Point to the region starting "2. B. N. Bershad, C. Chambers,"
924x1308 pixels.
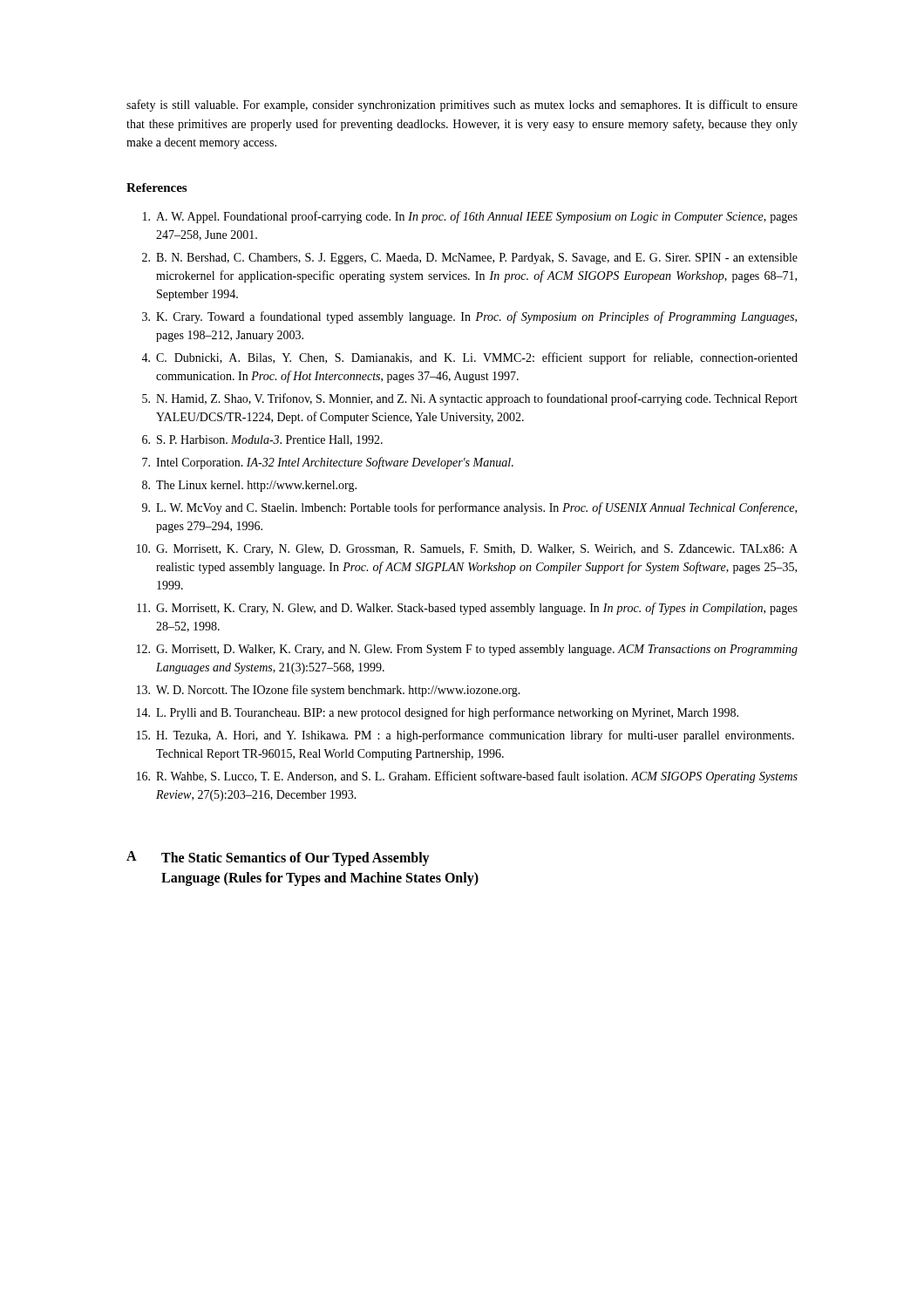point(462,276)
